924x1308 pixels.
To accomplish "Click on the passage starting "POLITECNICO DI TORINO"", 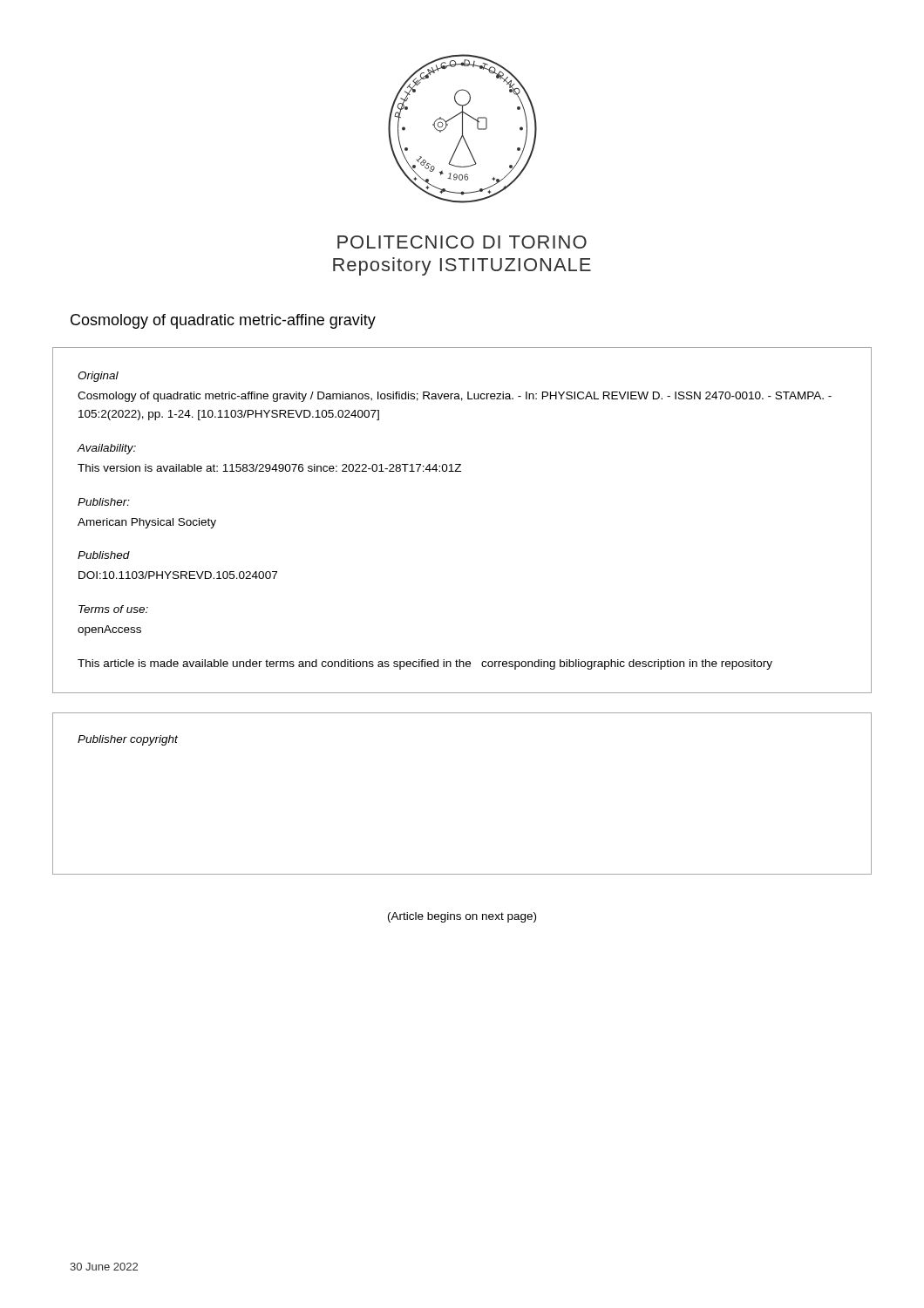I will (x=462, y=254).
